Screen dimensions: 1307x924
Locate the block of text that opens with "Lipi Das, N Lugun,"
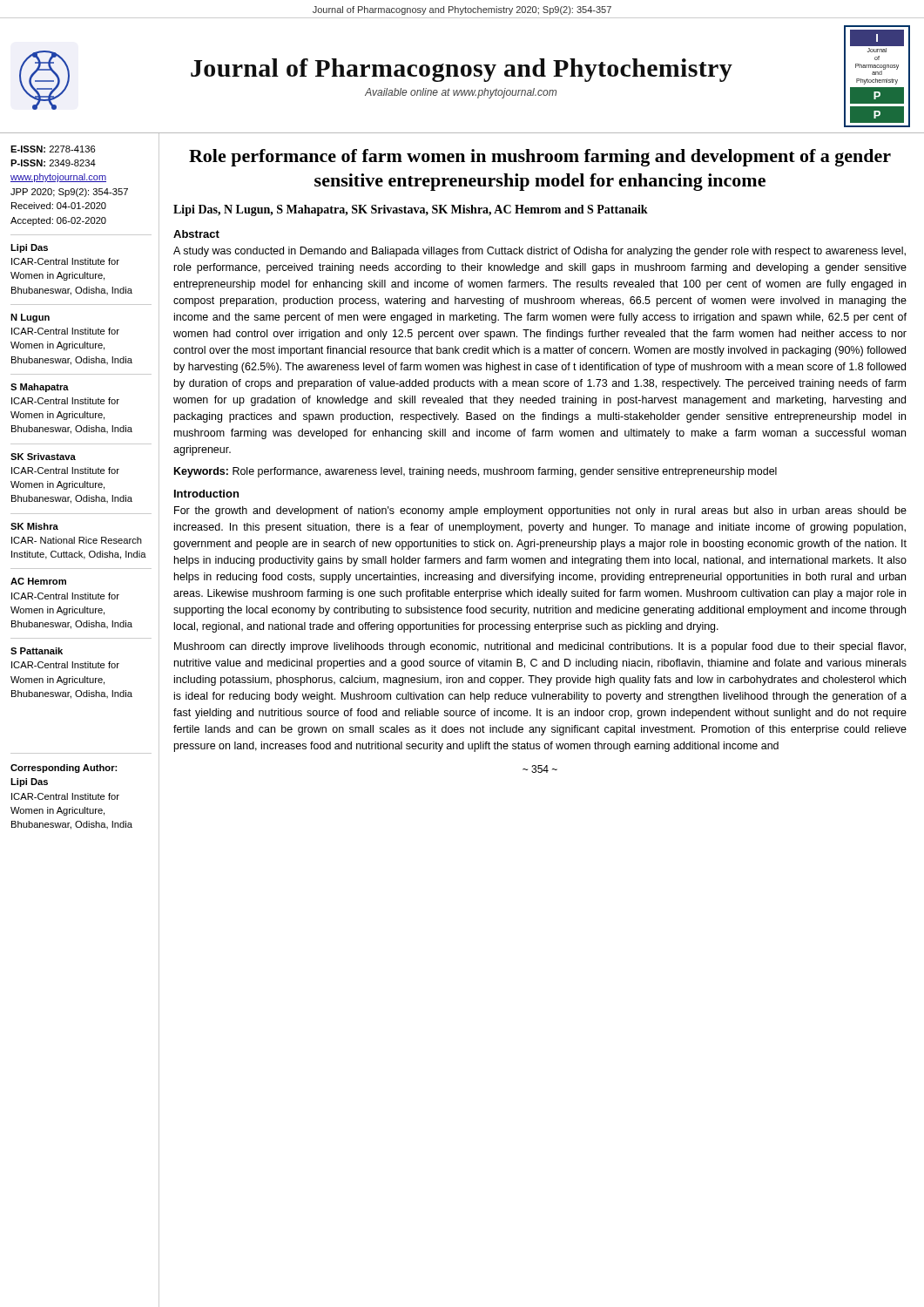coord(410,210)
